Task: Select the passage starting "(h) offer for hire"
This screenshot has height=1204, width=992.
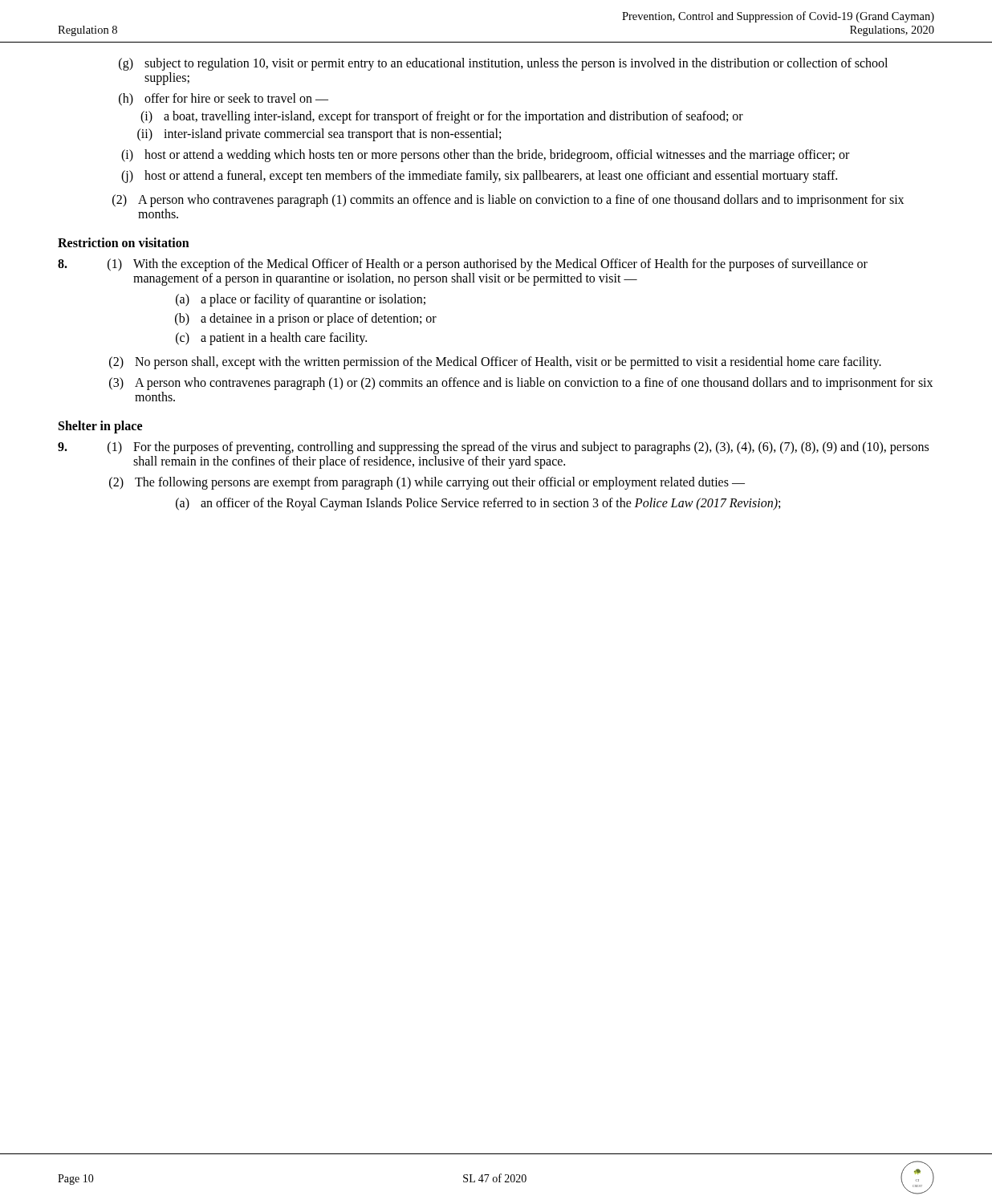Action: tap(224, 100)
